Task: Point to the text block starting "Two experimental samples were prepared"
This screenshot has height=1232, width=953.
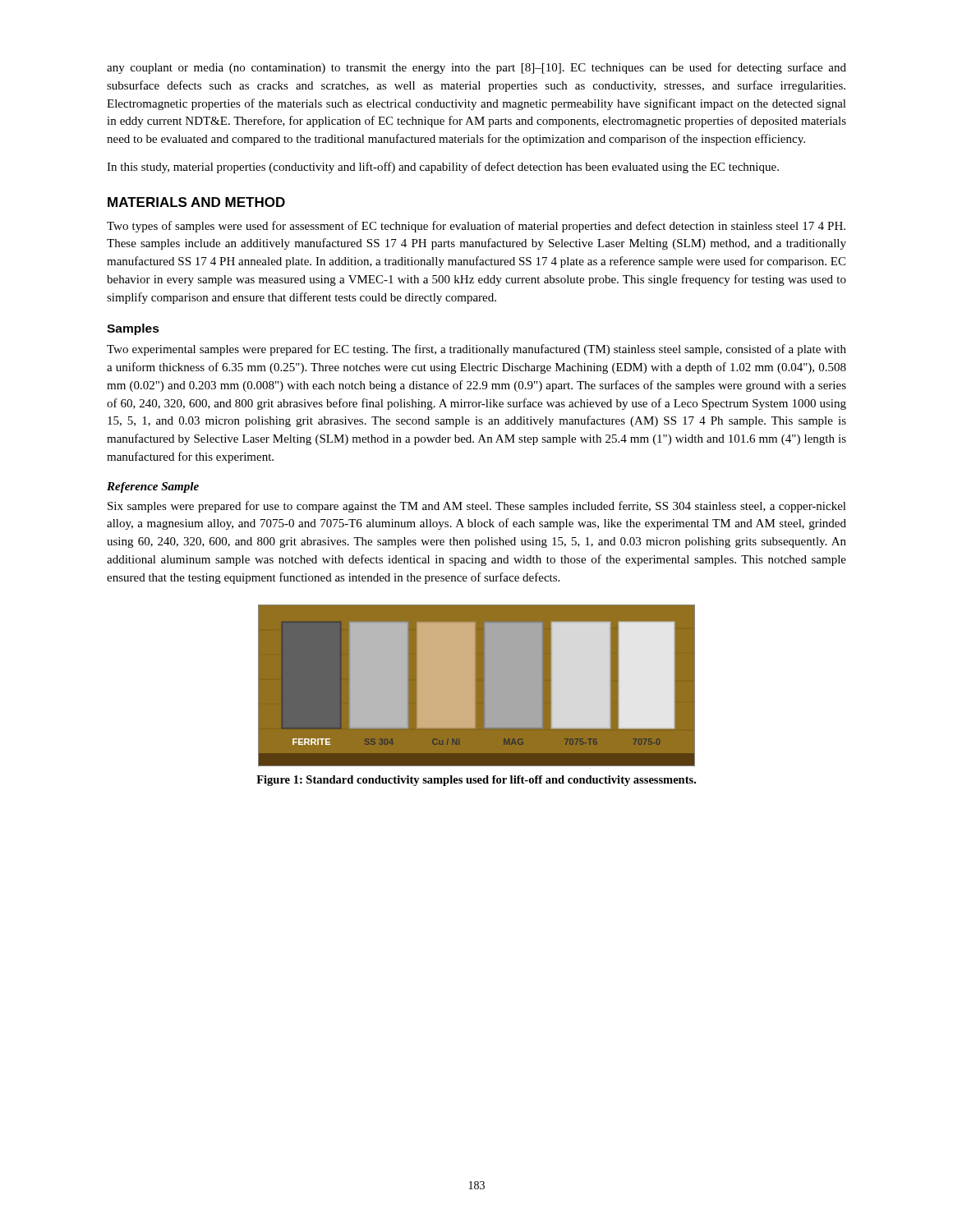Action: tap(476, 404)
